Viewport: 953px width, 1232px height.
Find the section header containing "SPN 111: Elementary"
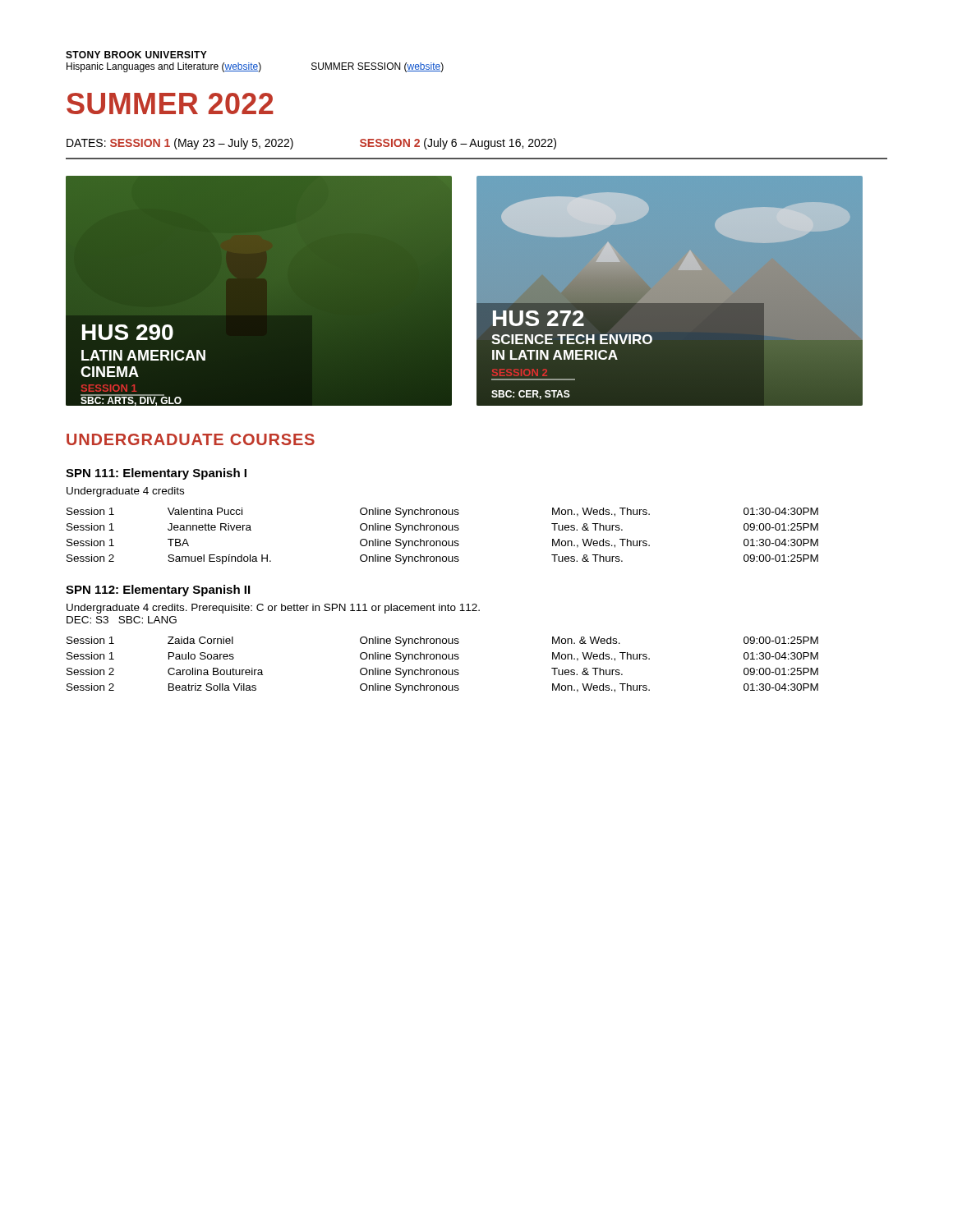click(156, 473)
